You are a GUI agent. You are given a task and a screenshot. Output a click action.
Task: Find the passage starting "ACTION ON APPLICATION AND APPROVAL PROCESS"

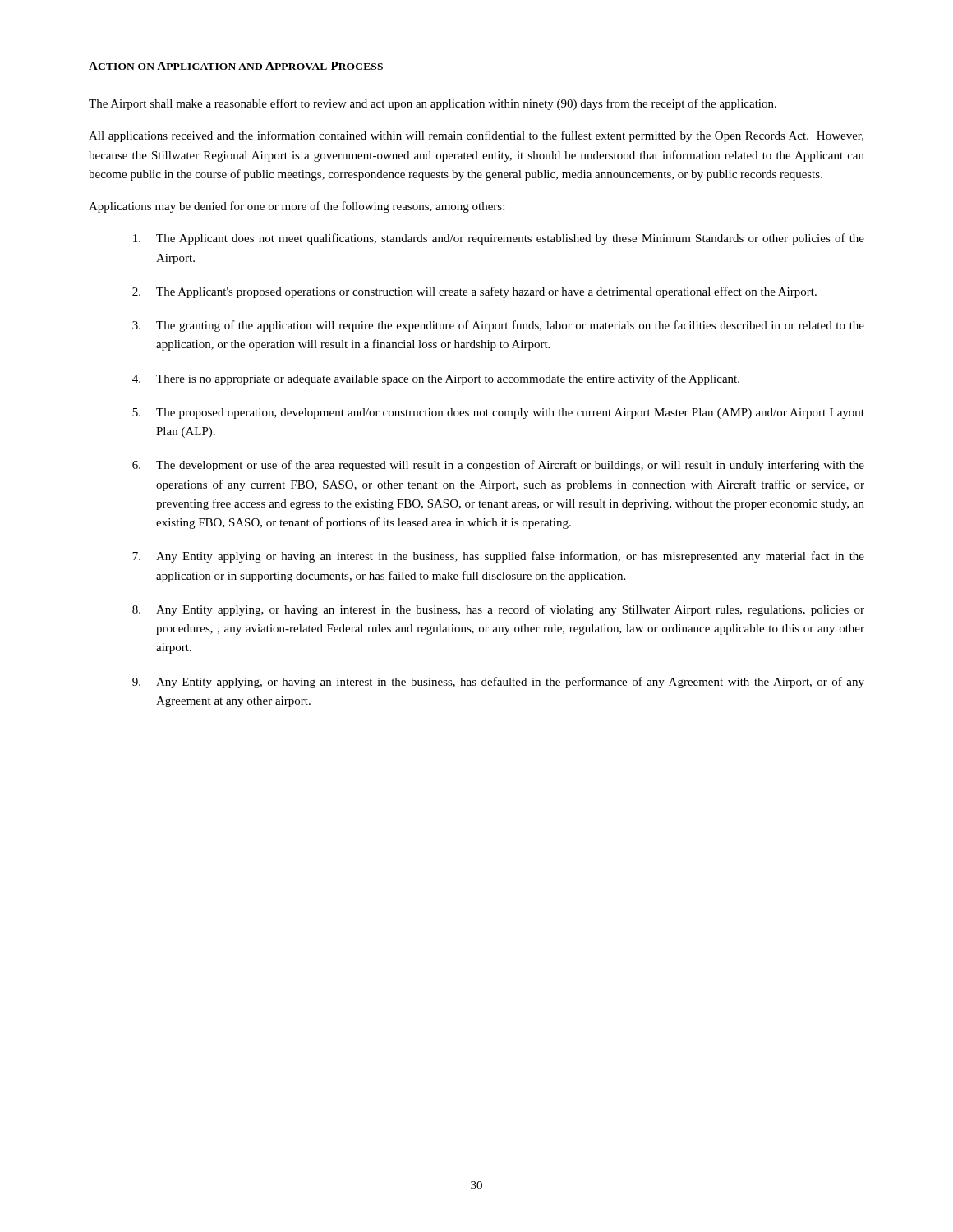(x=236, y=66)
